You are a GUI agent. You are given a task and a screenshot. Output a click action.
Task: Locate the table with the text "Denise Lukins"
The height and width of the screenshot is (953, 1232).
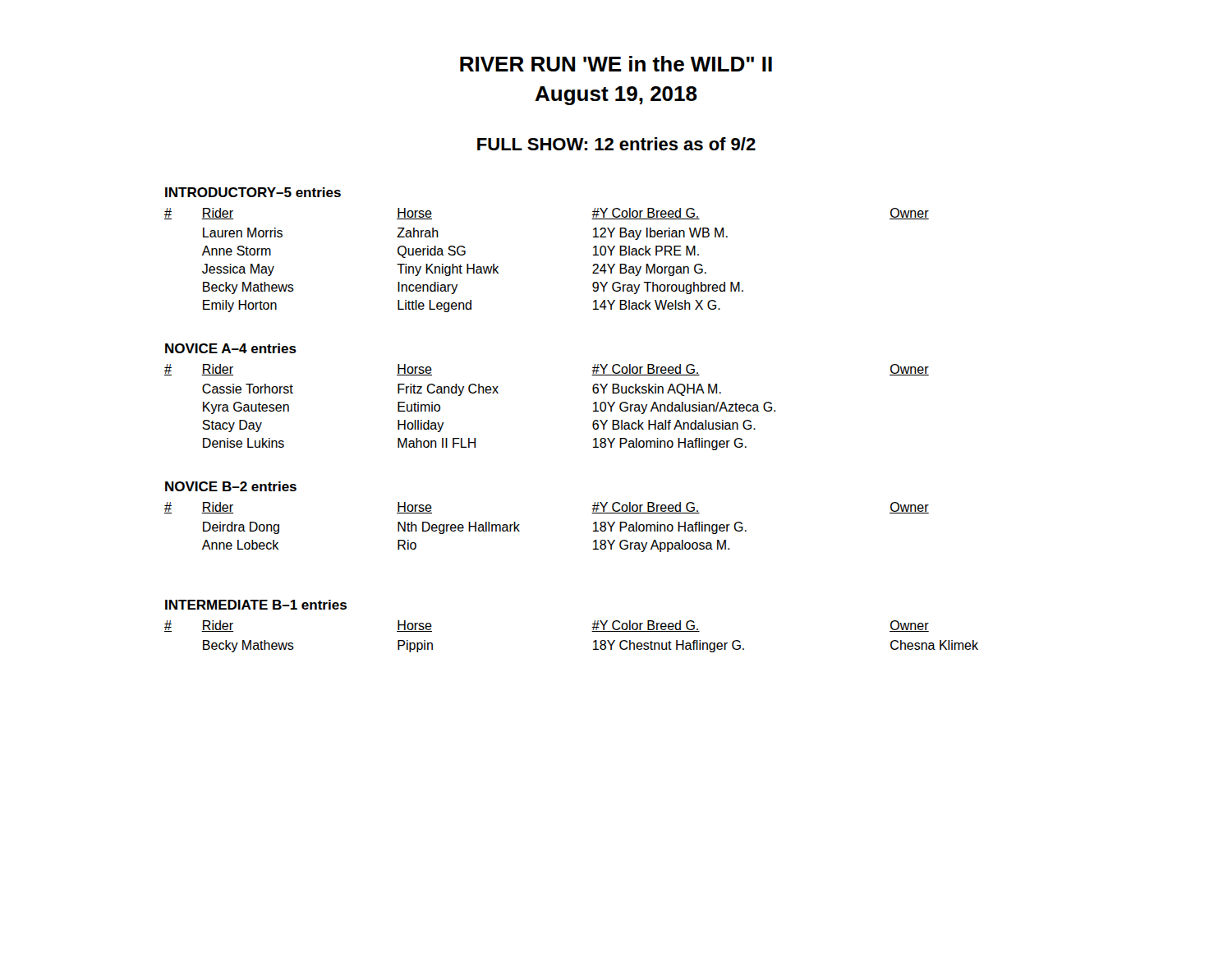(x=616, y=407)
